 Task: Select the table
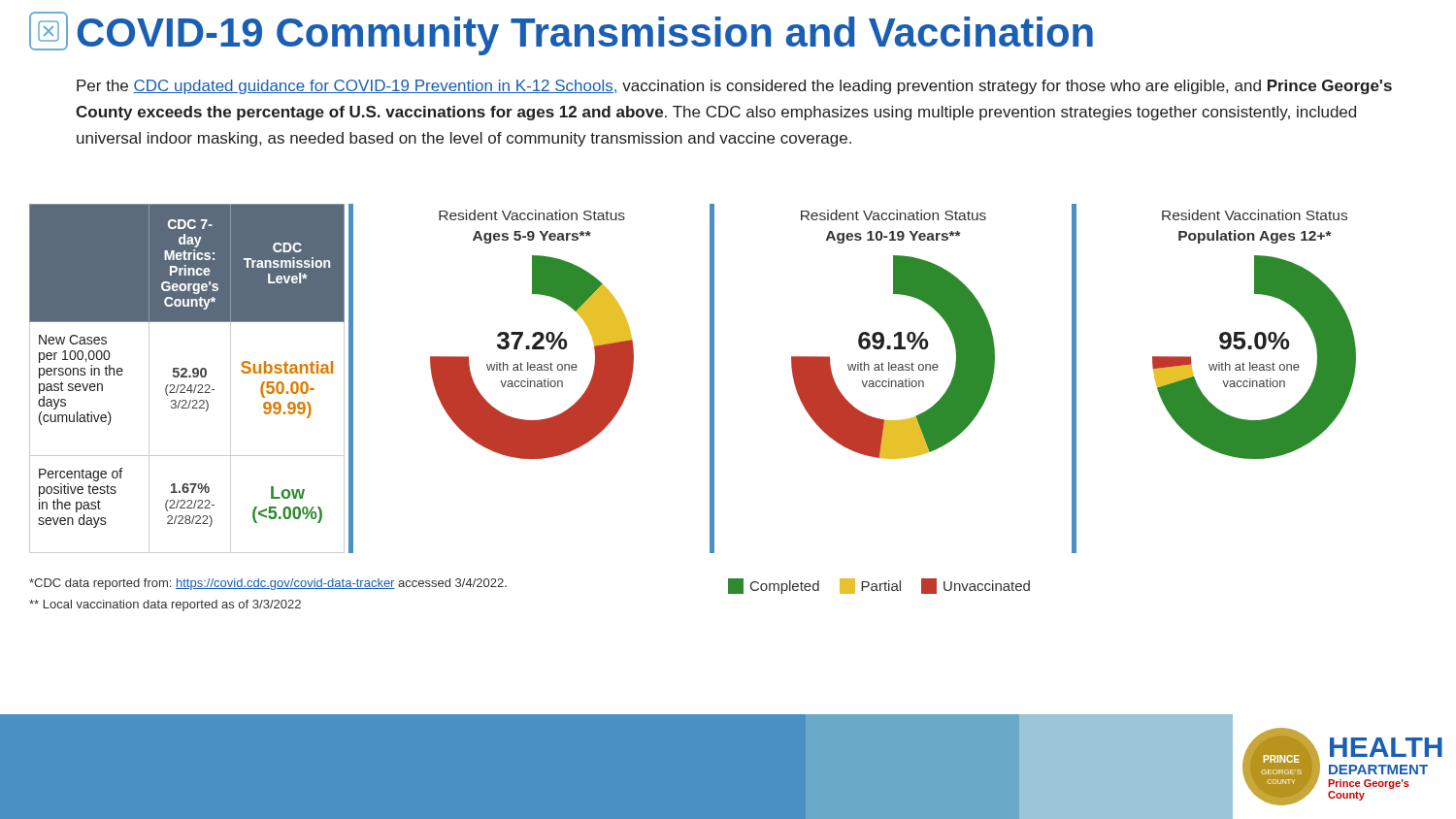click(187, 378)
